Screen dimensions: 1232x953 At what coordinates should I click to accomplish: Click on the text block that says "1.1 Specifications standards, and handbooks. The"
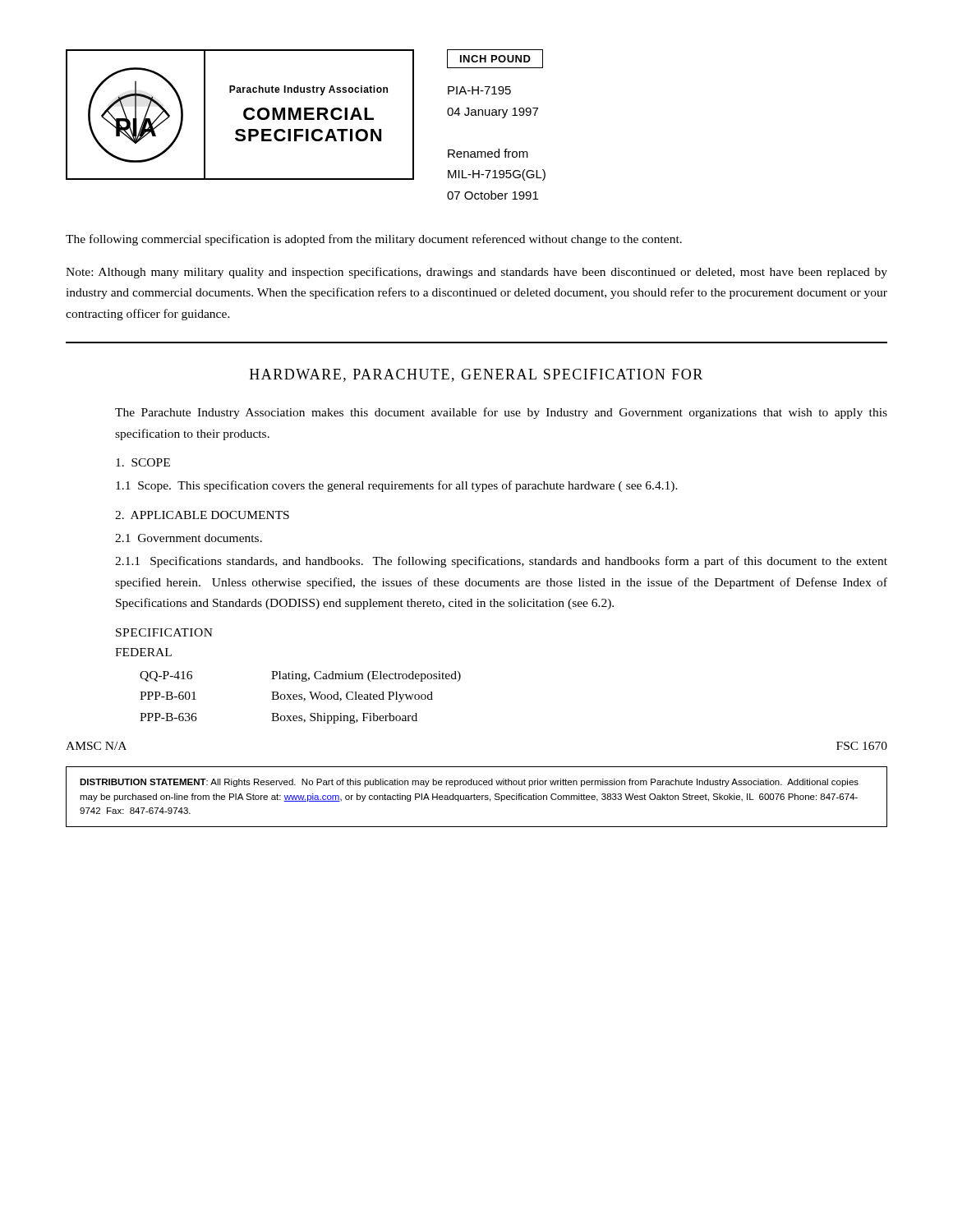[x=501, y=582]
